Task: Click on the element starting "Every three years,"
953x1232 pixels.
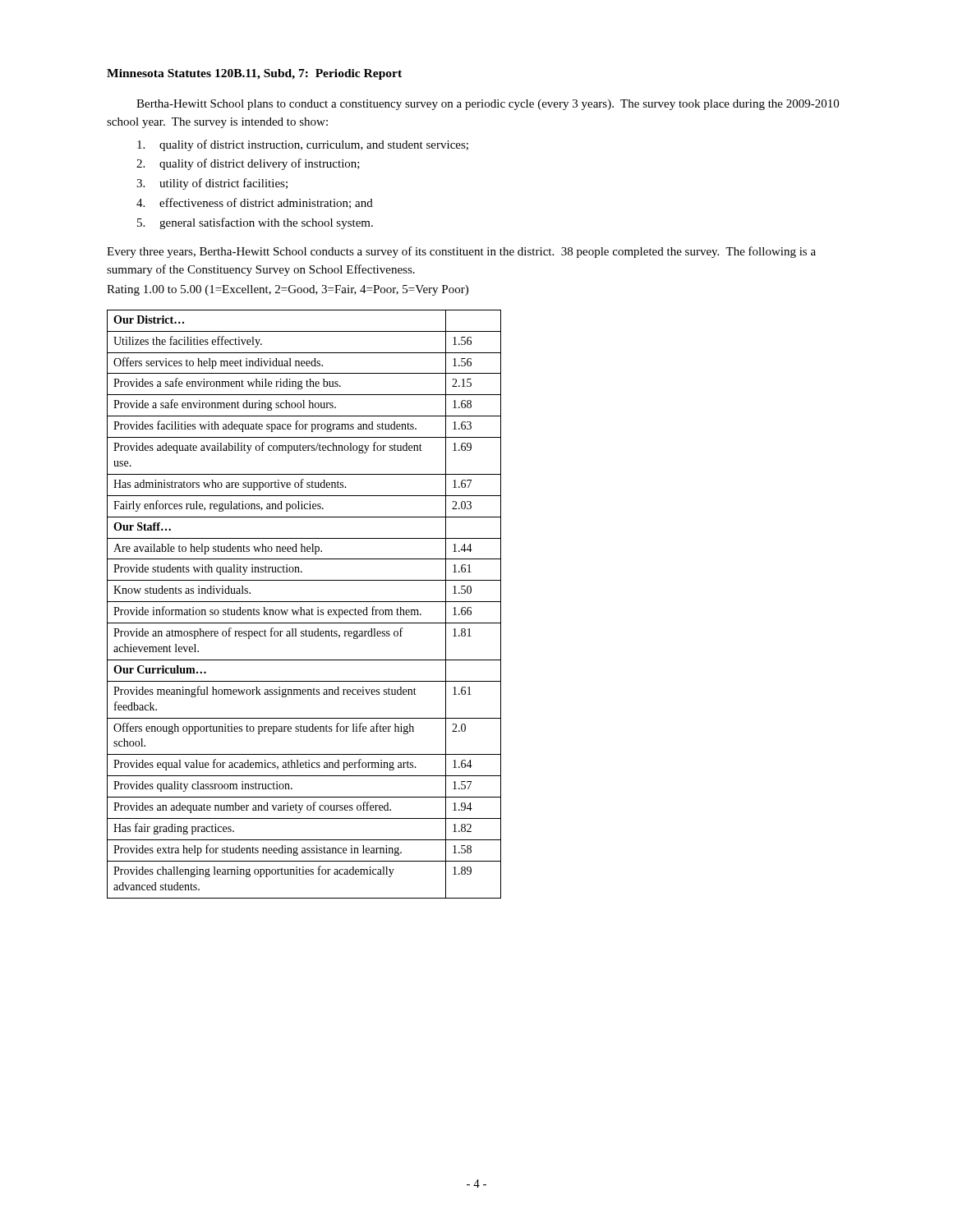Action: tap(461, 260)
